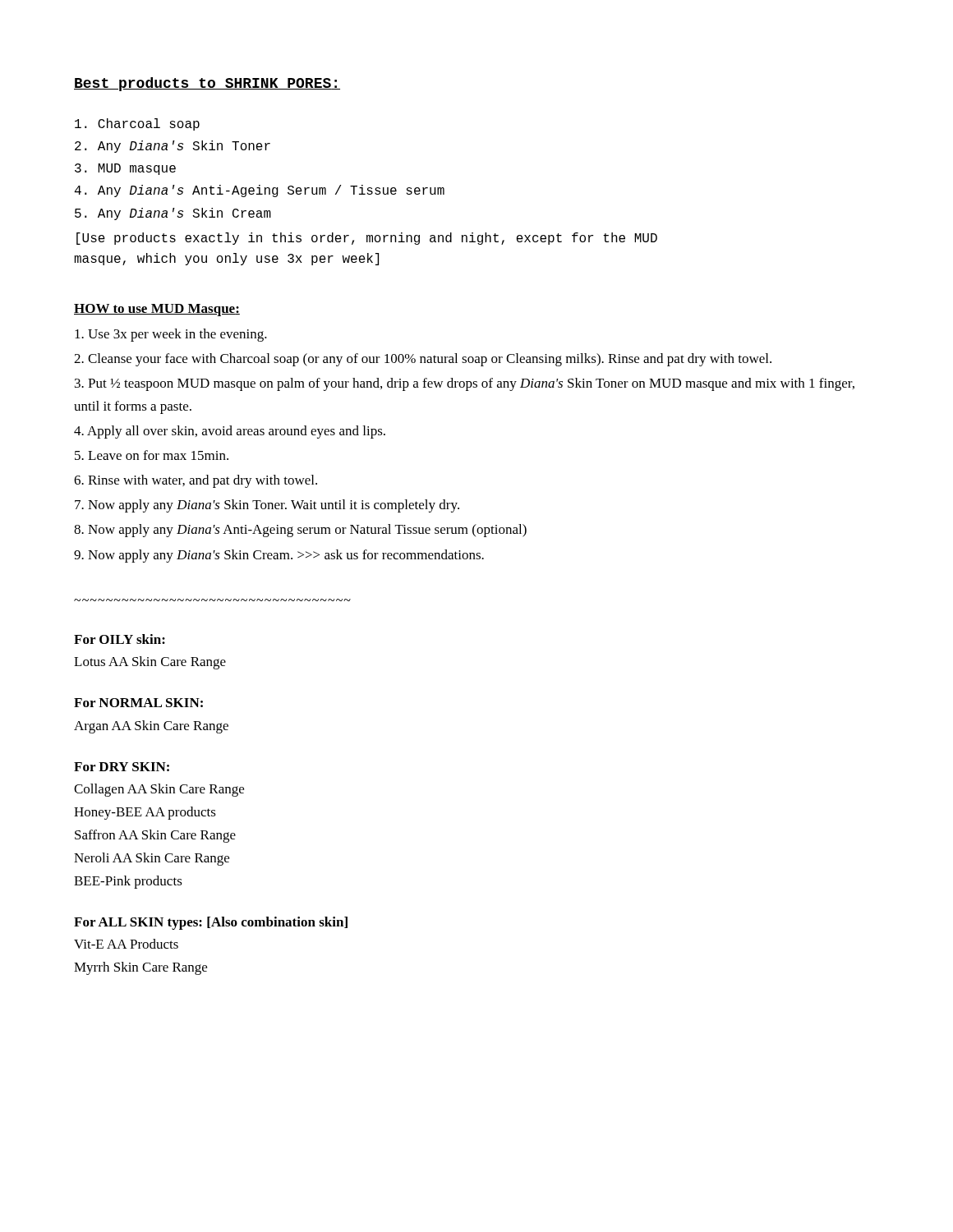953x1232 pixels.
Task: Select the list item that says "5. Leave on for max"
Action: (152, 455)
